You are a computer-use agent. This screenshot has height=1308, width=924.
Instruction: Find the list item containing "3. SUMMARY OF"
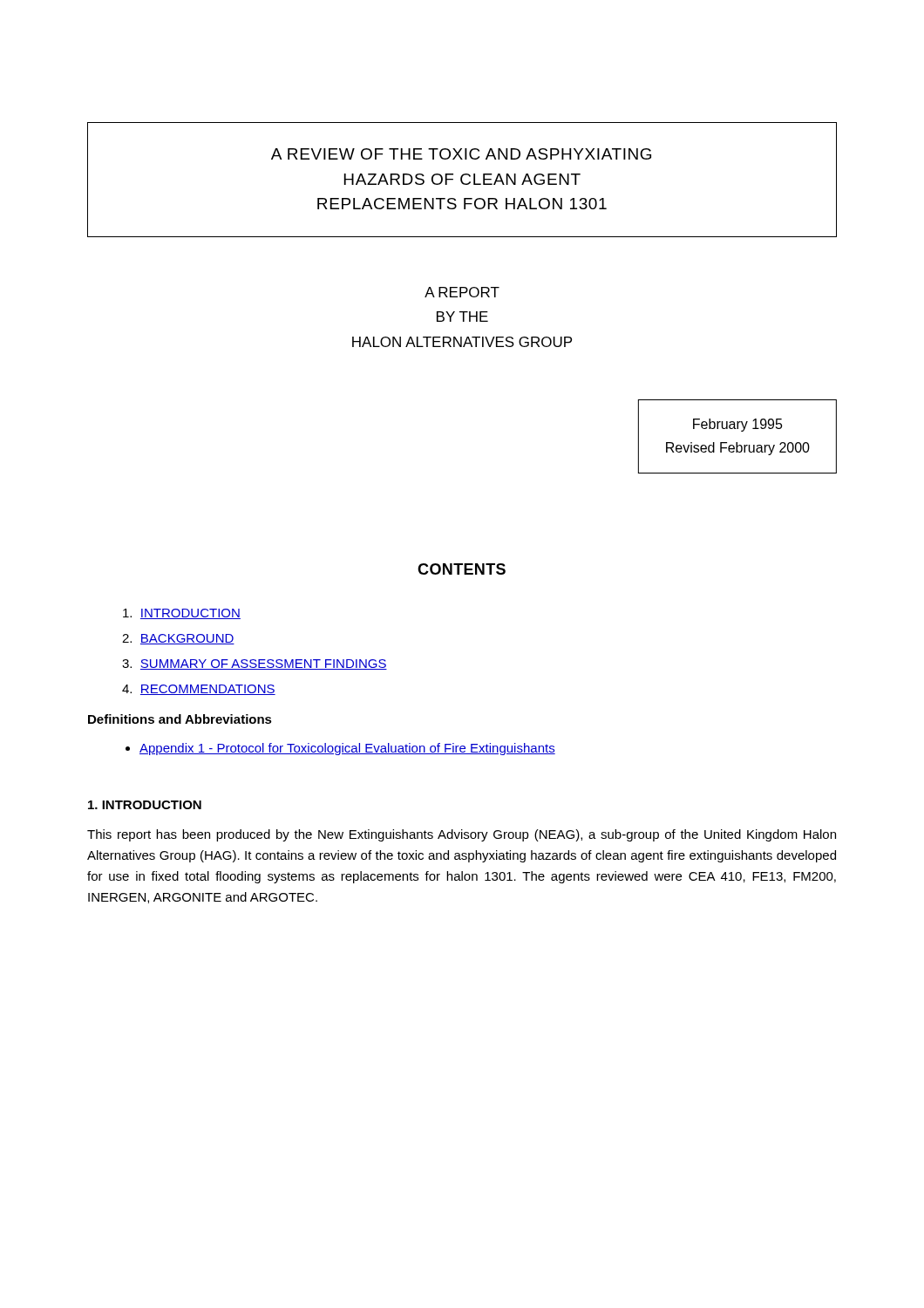(254, 663)
